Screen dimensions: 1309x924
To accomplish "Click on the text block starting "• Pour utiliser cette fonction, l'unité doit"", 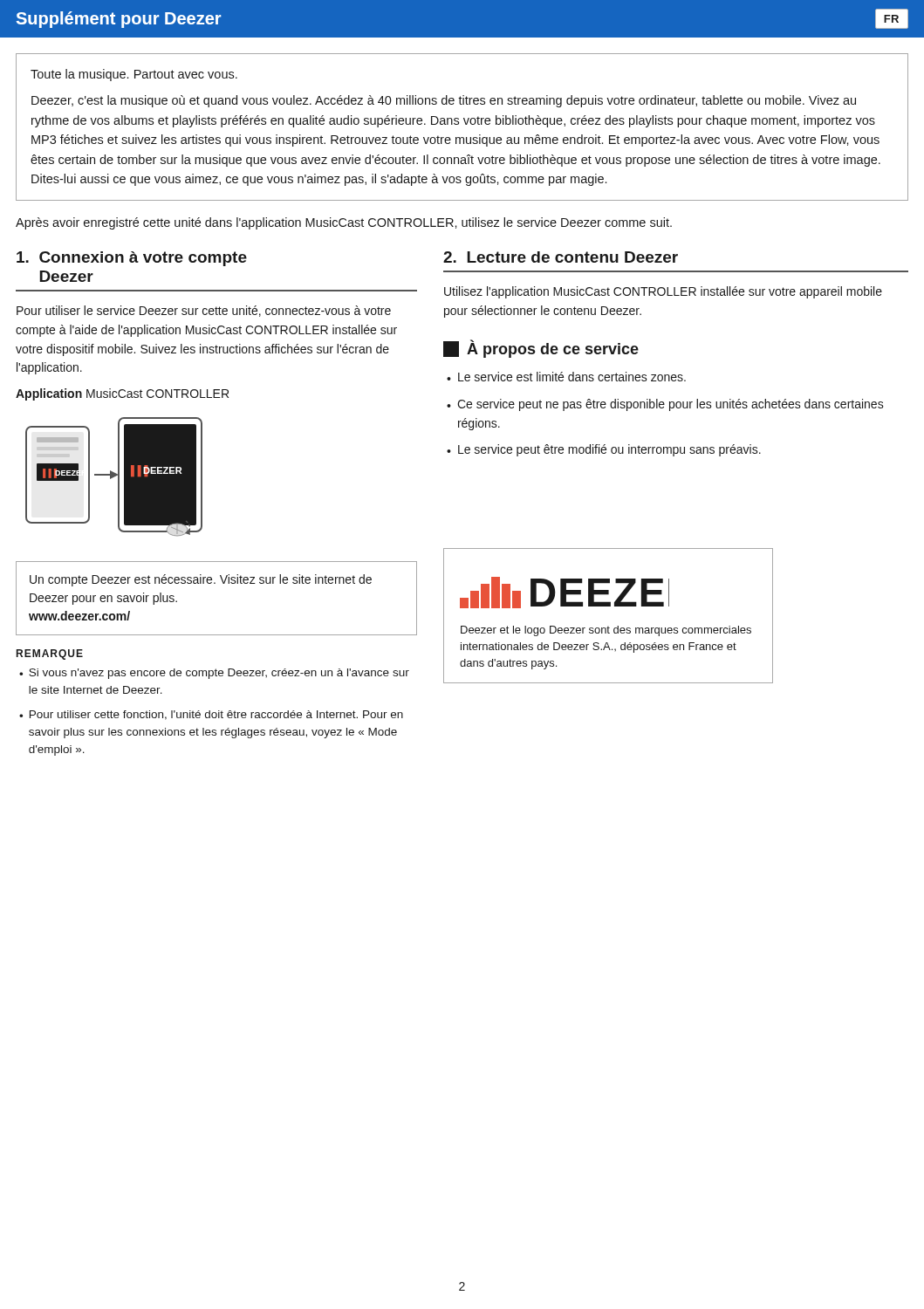I will pyautogui.click(x=218, y=732).
